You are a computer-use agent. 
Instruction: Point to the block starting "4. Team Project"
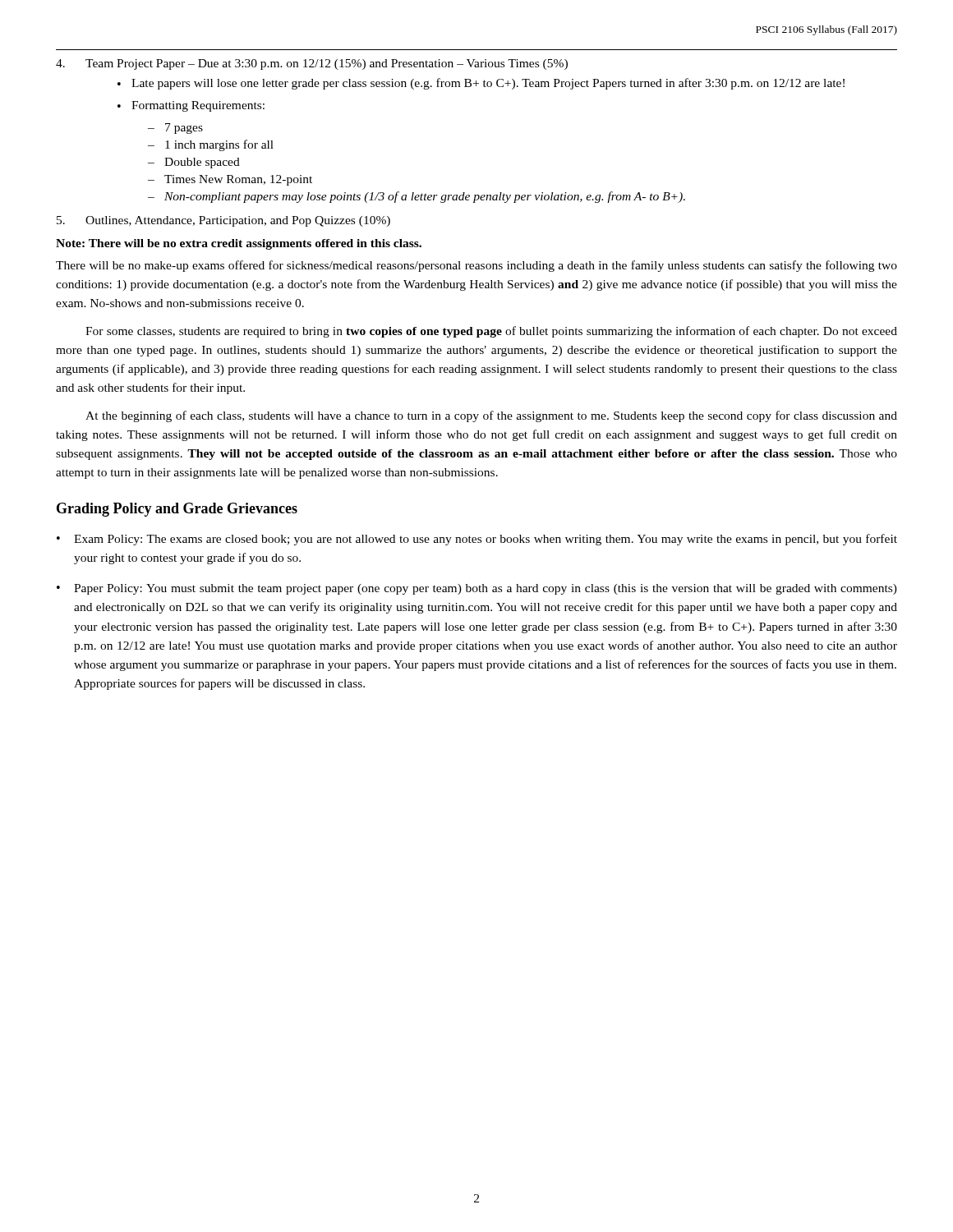pyautogui.click(x=476, y=63)
